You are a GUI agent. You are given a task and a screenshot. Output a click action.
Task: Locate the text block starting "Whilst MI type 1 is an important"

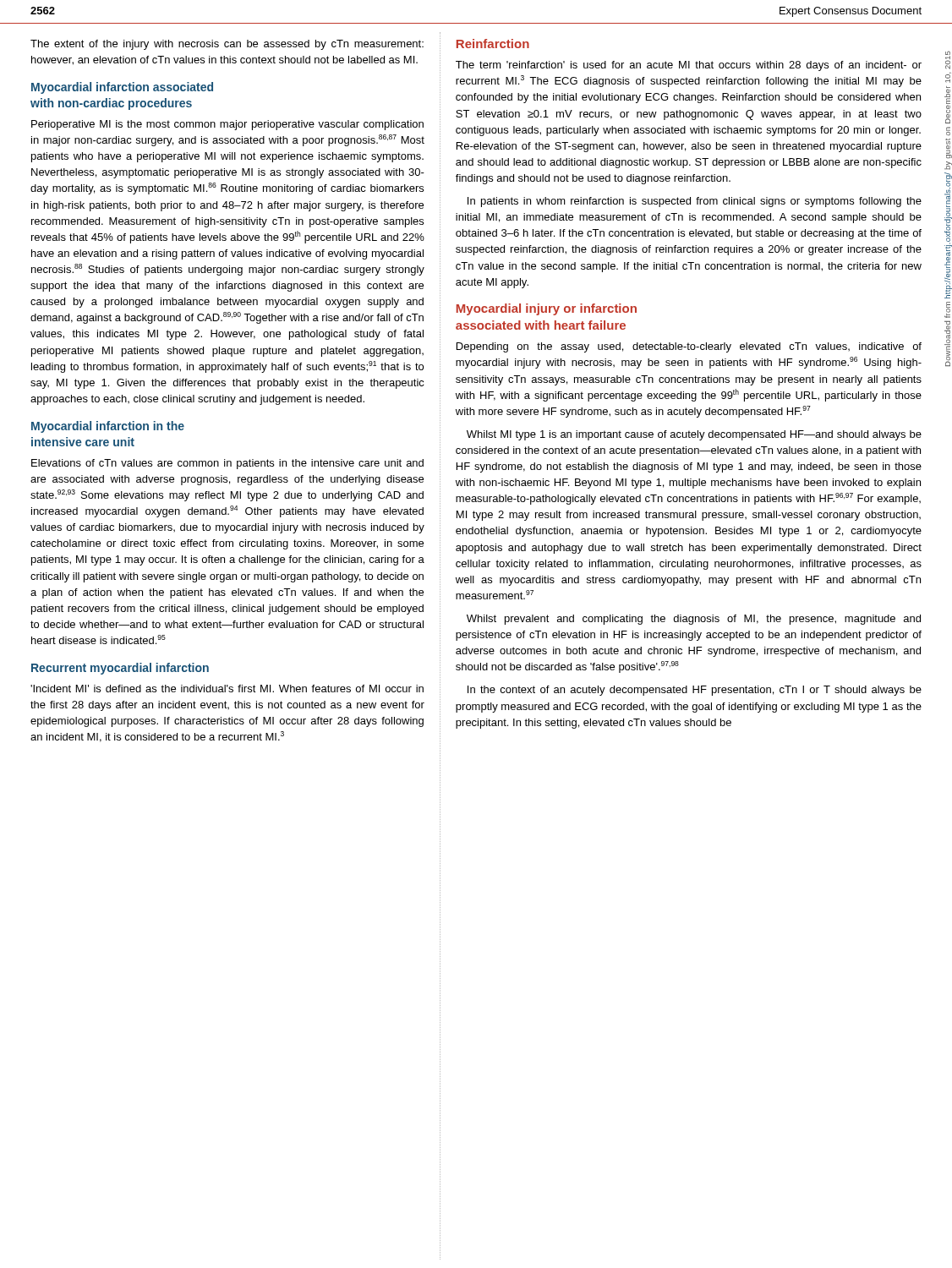point(689,515)
